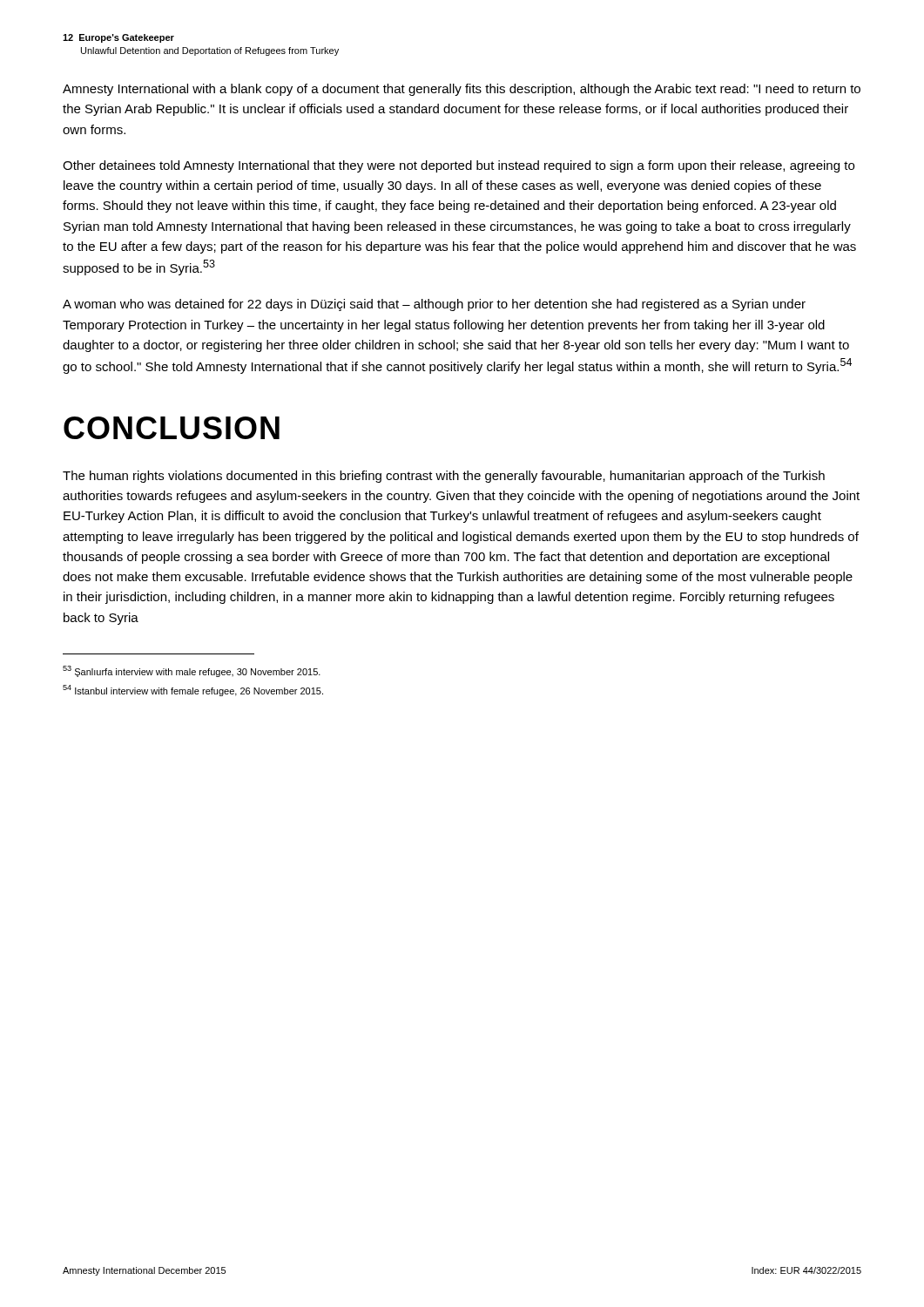
Task: Click on the footnote that reads "53 Şanlıurfa interview with male refugee,"
Action: pos(192,670)
